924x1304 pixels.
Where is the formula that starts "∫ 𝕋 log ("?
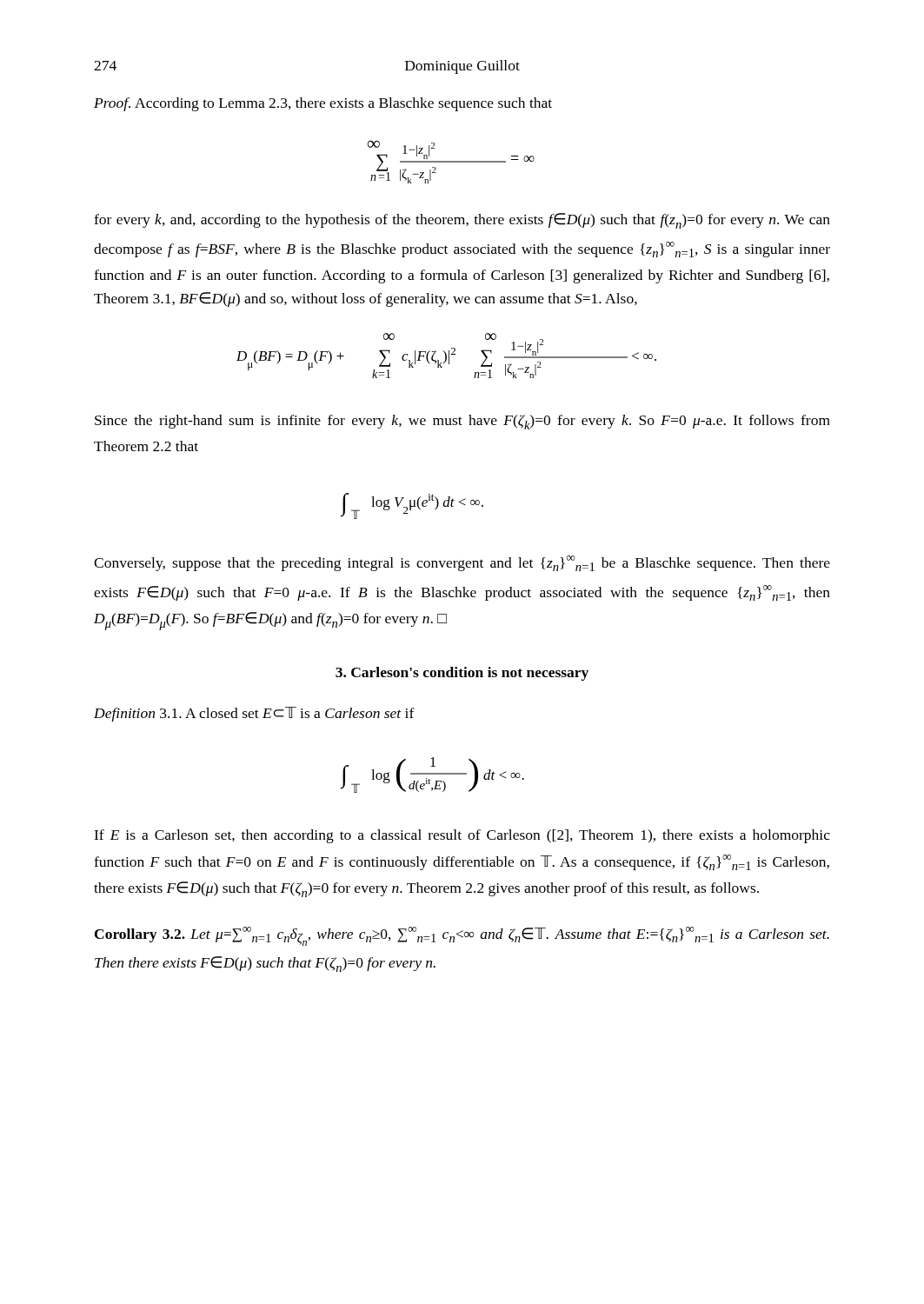462,771
